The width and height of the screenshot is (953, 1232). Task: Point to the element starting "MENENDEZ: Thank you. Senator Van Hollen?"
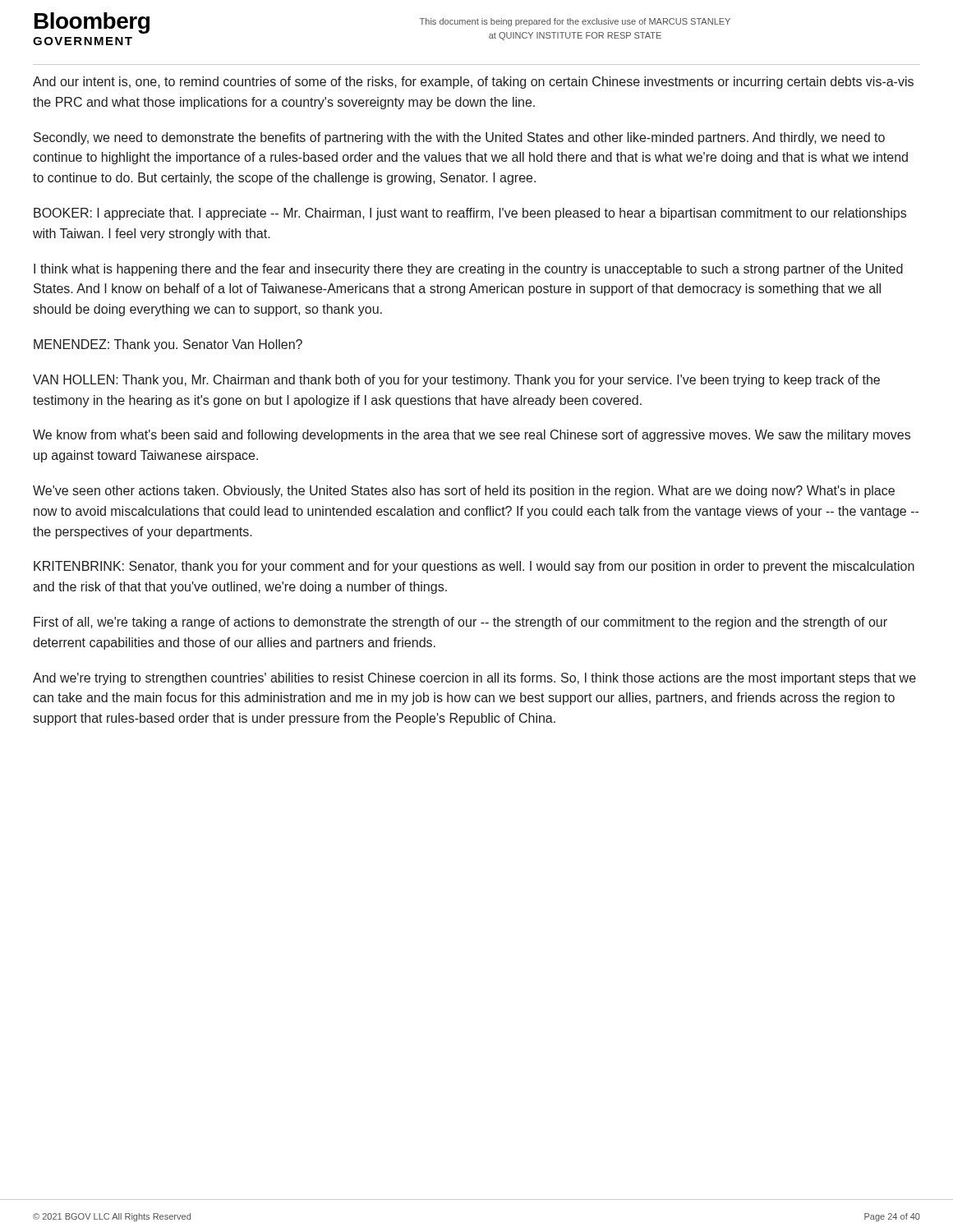(168, 345)
